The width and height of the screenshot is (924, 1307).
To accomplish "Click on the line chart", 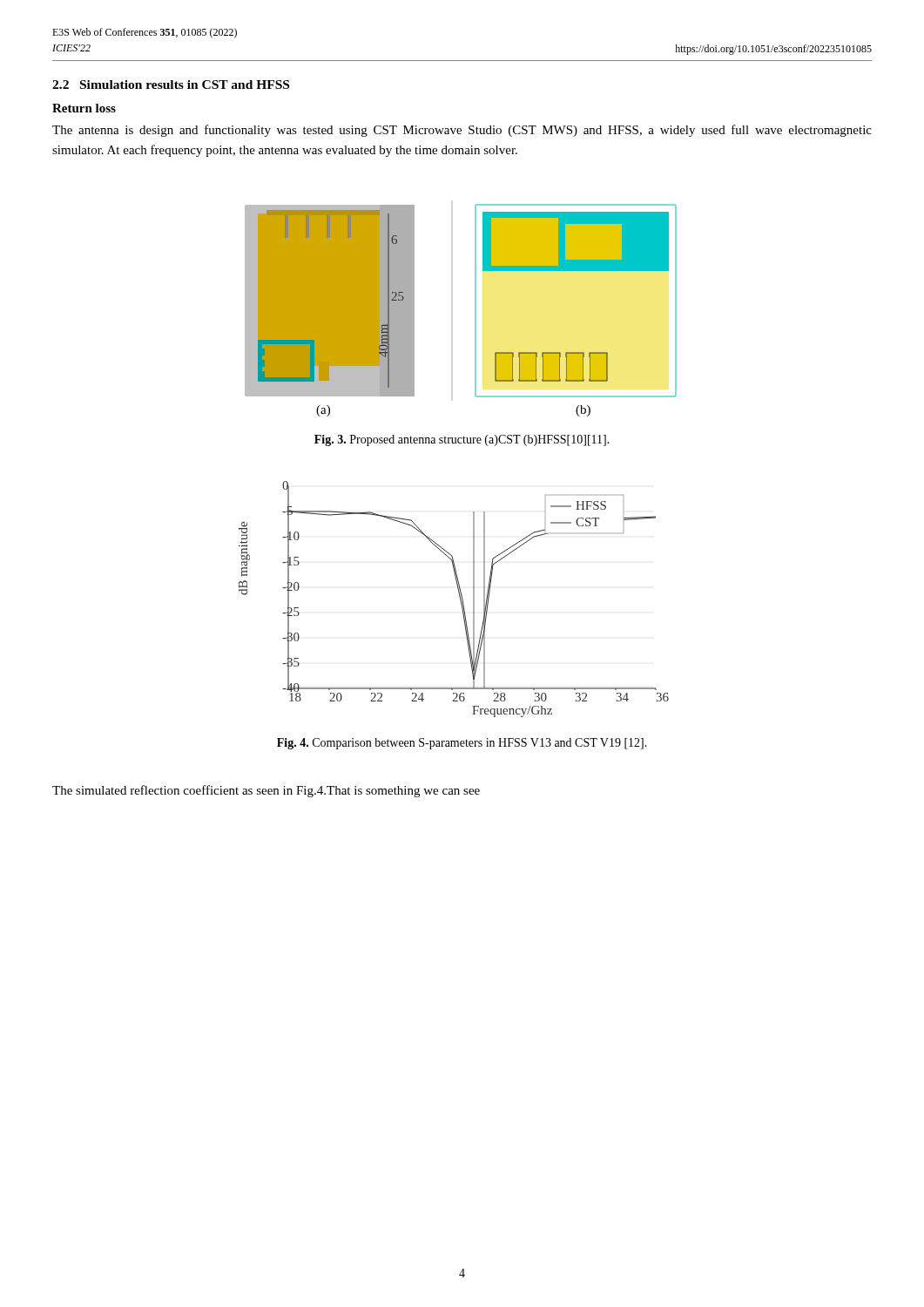I will (462, 603).
